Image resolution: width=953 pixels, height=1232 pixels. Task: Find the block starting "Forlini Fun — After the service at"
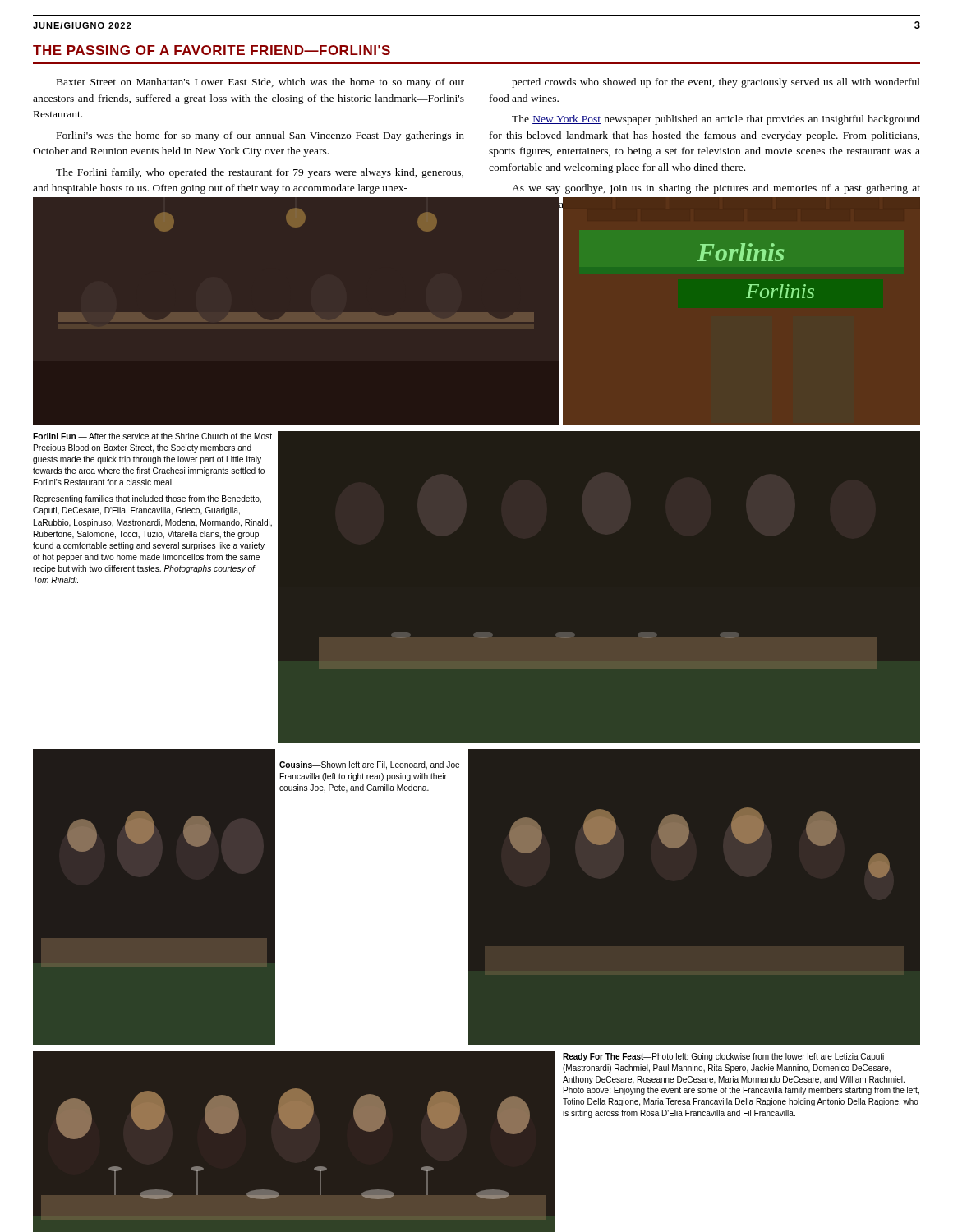click(153, 509)
